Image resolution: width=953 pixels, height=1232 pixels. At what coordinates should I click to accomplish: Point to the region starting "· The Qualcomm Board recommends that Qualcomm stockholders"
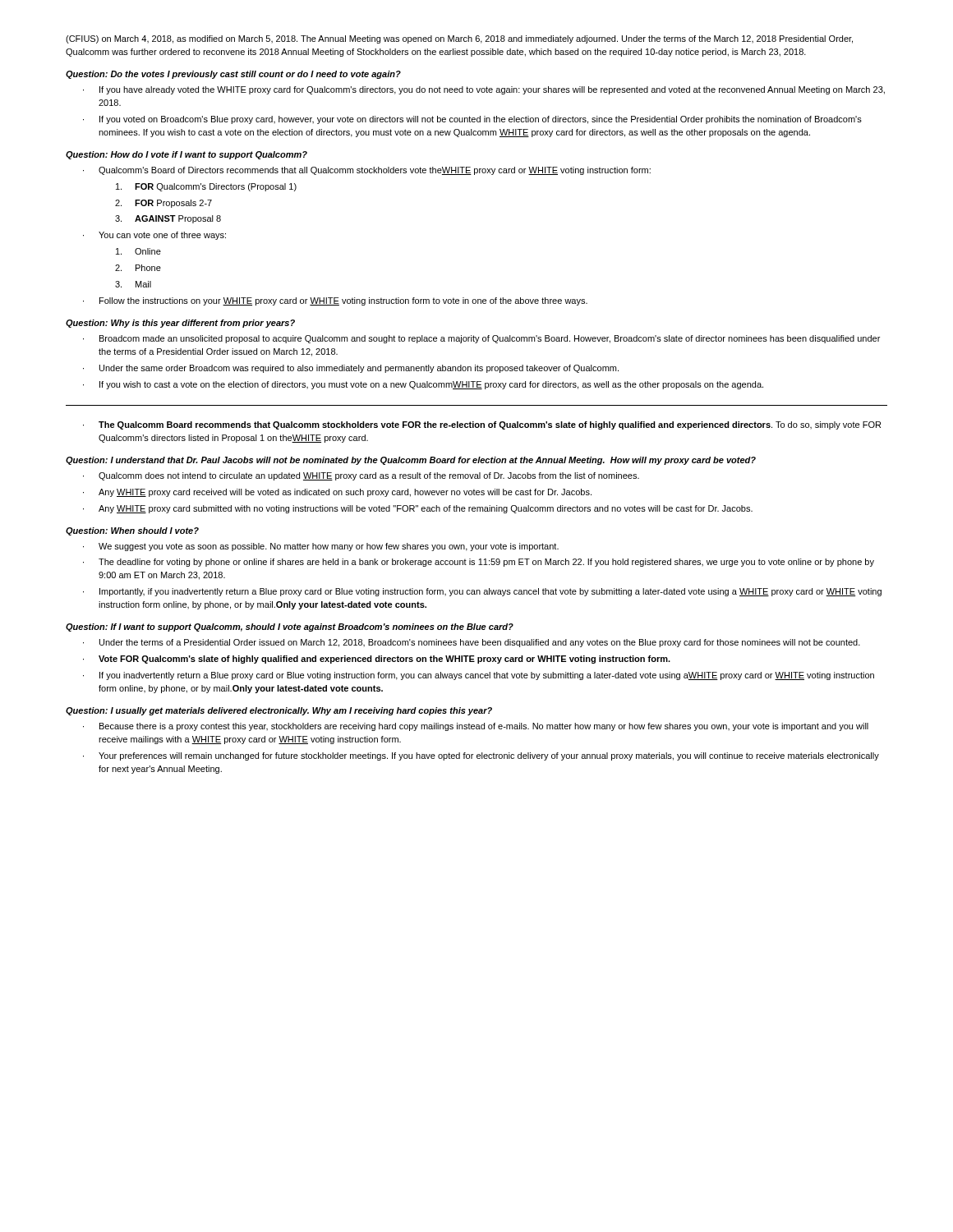(485, 432)
